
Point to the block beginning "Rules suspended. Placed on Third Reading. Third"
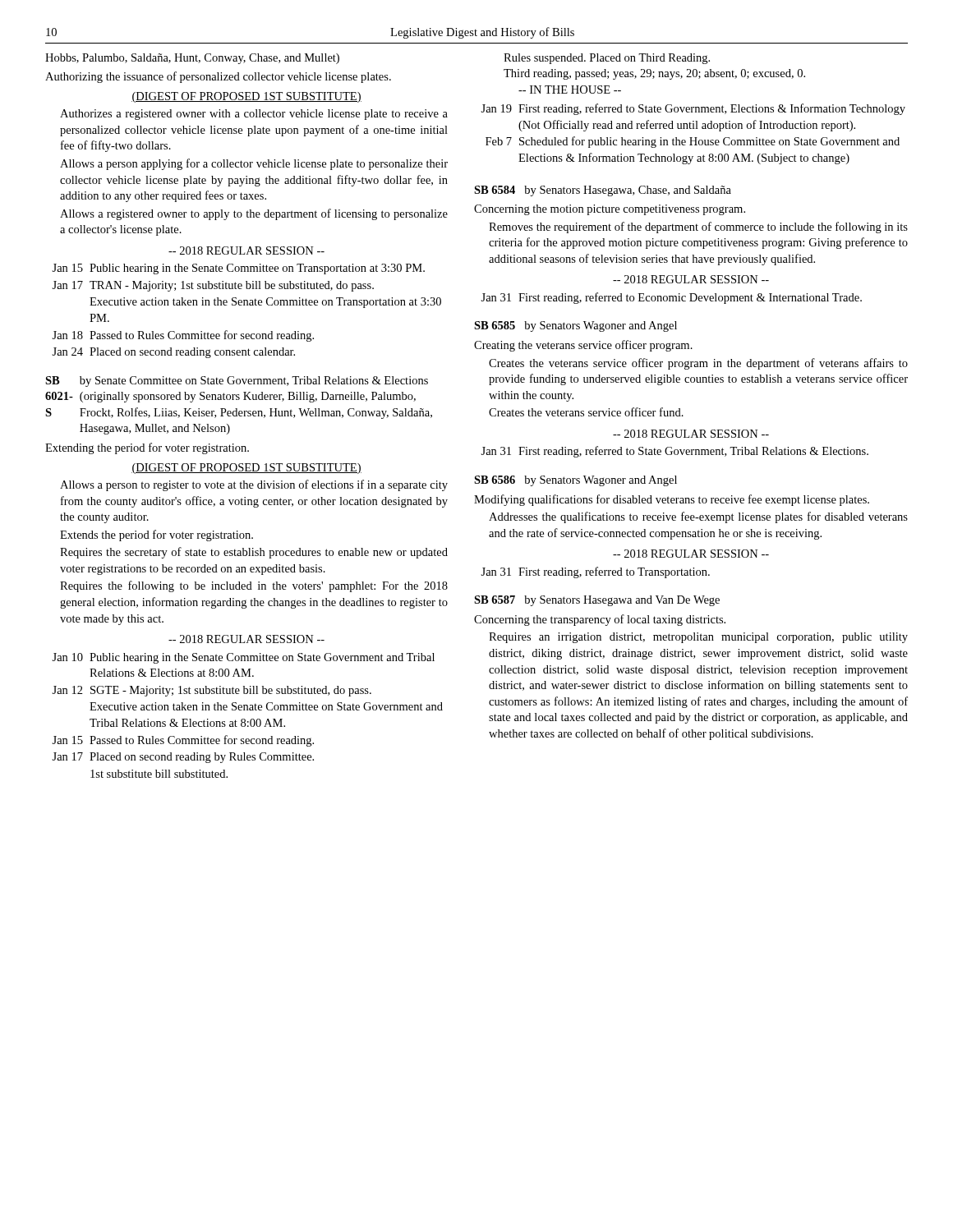[706, 74]
